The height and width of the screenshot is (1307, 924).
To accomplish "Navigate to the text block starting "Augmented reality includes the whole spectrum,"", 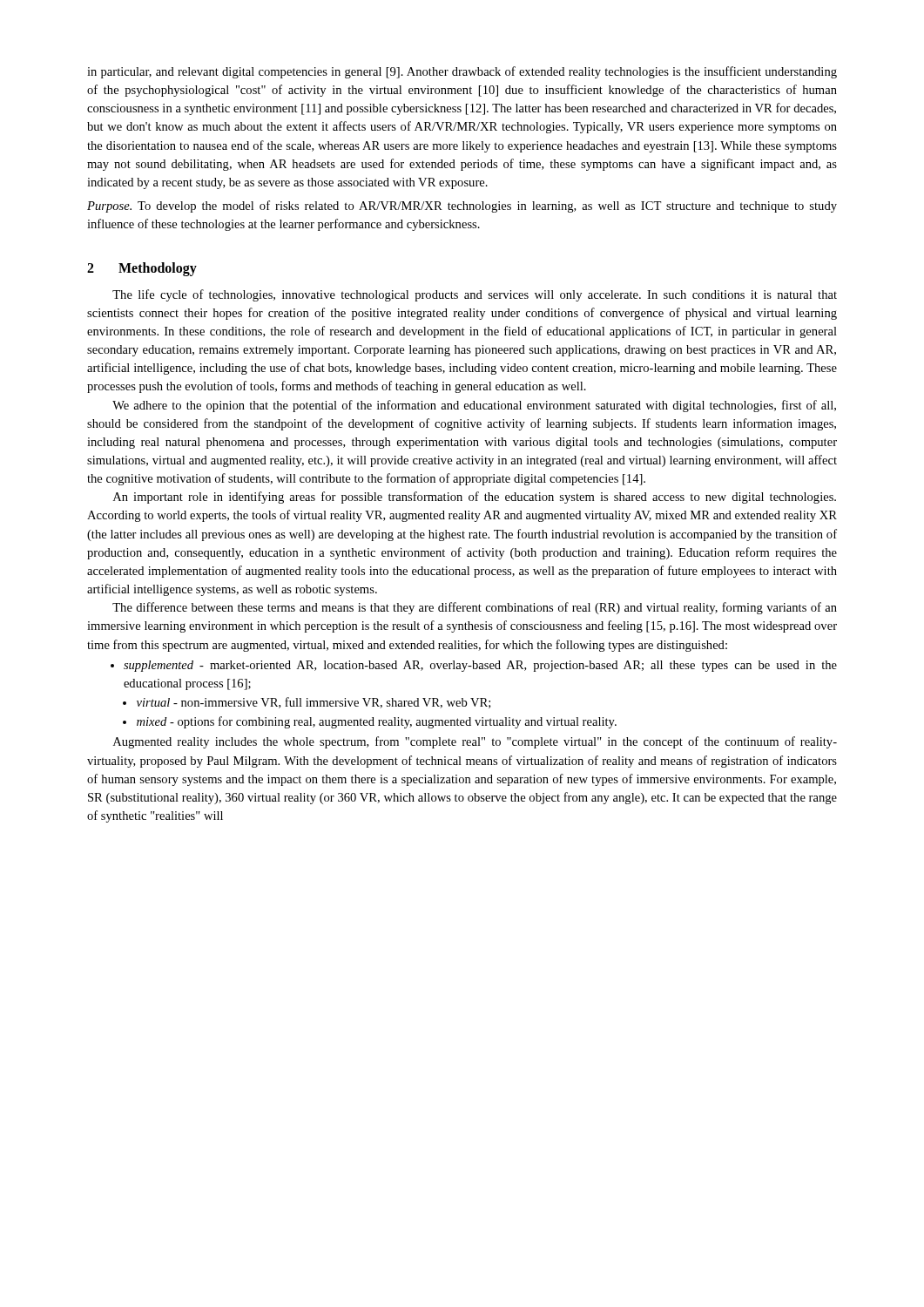I will coord(462,779).
